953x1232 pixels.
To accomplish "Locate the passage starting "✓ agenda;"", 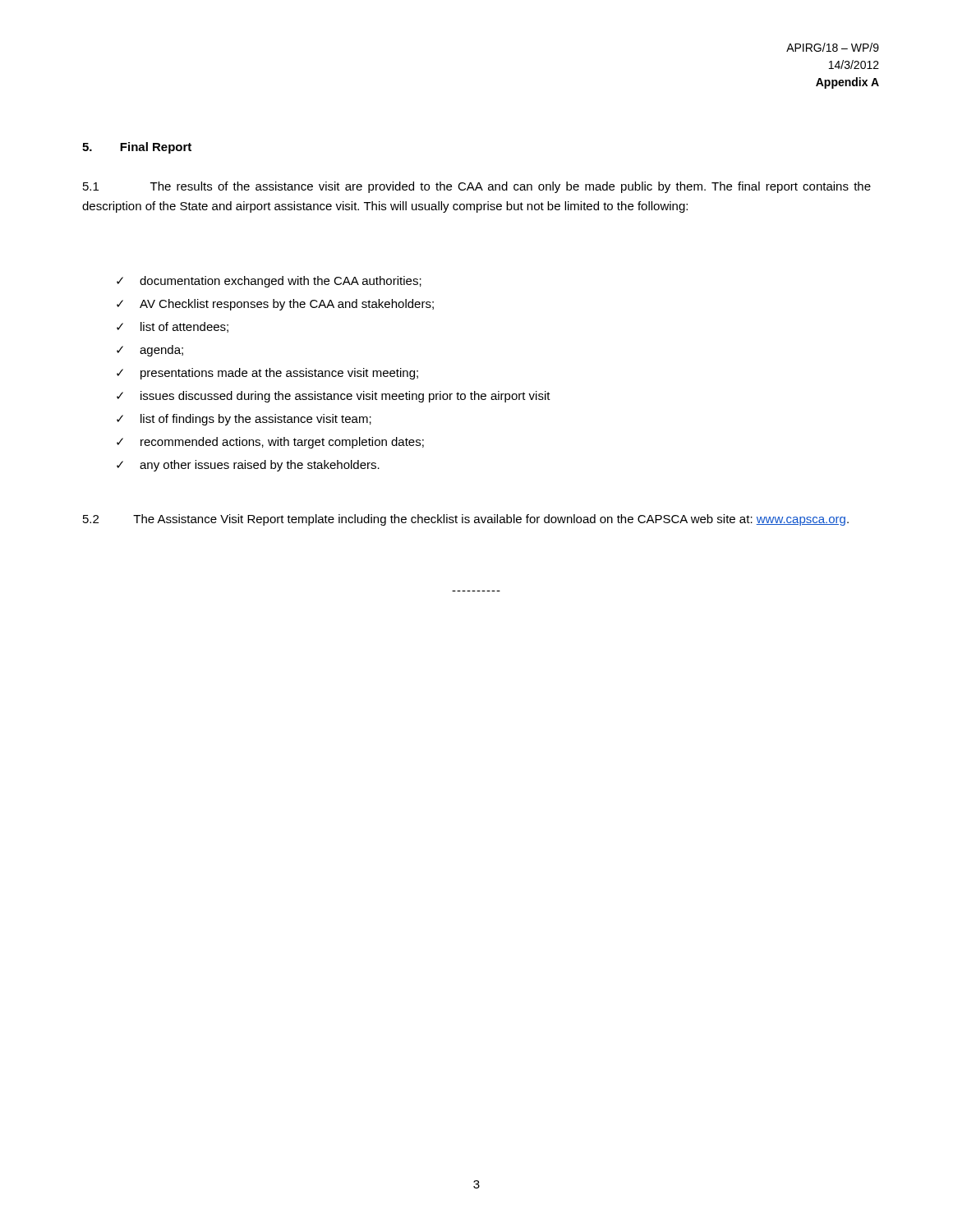I will click(150, 350).
